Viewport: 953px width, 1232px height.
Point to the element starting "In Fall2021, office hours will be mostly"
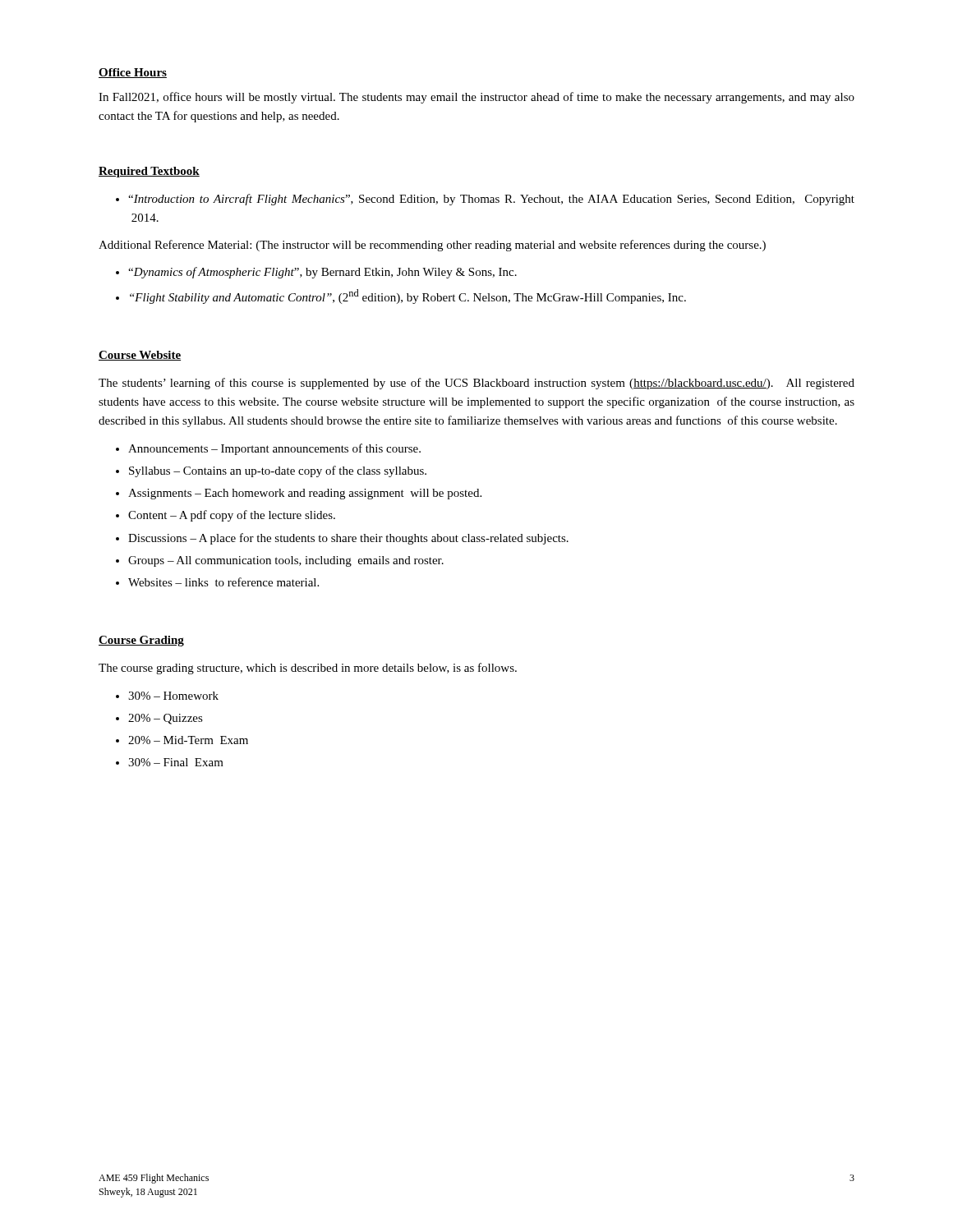[476, 106]
